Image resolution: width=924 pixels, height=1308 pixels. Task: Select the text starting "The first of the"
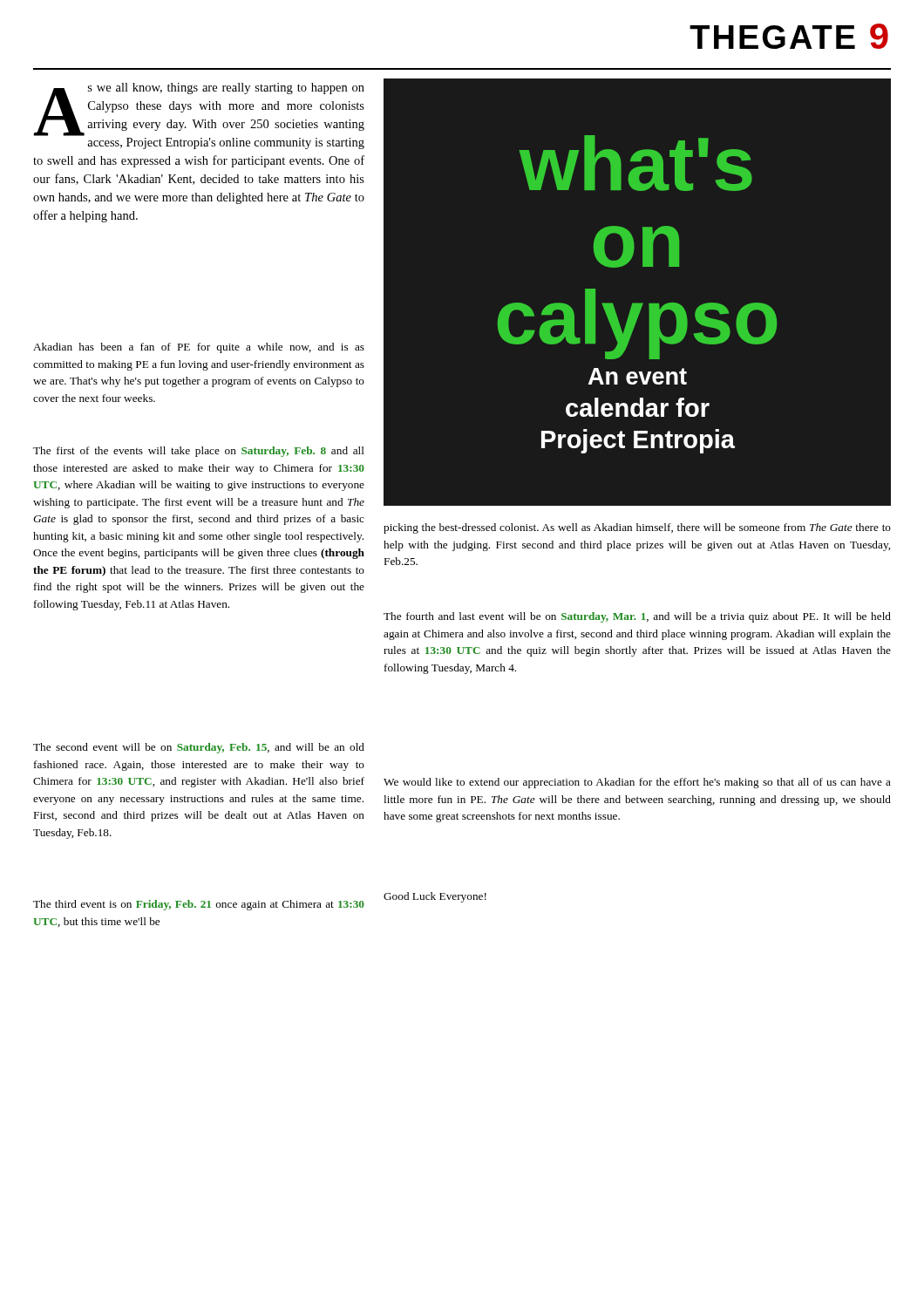point(199,527)
